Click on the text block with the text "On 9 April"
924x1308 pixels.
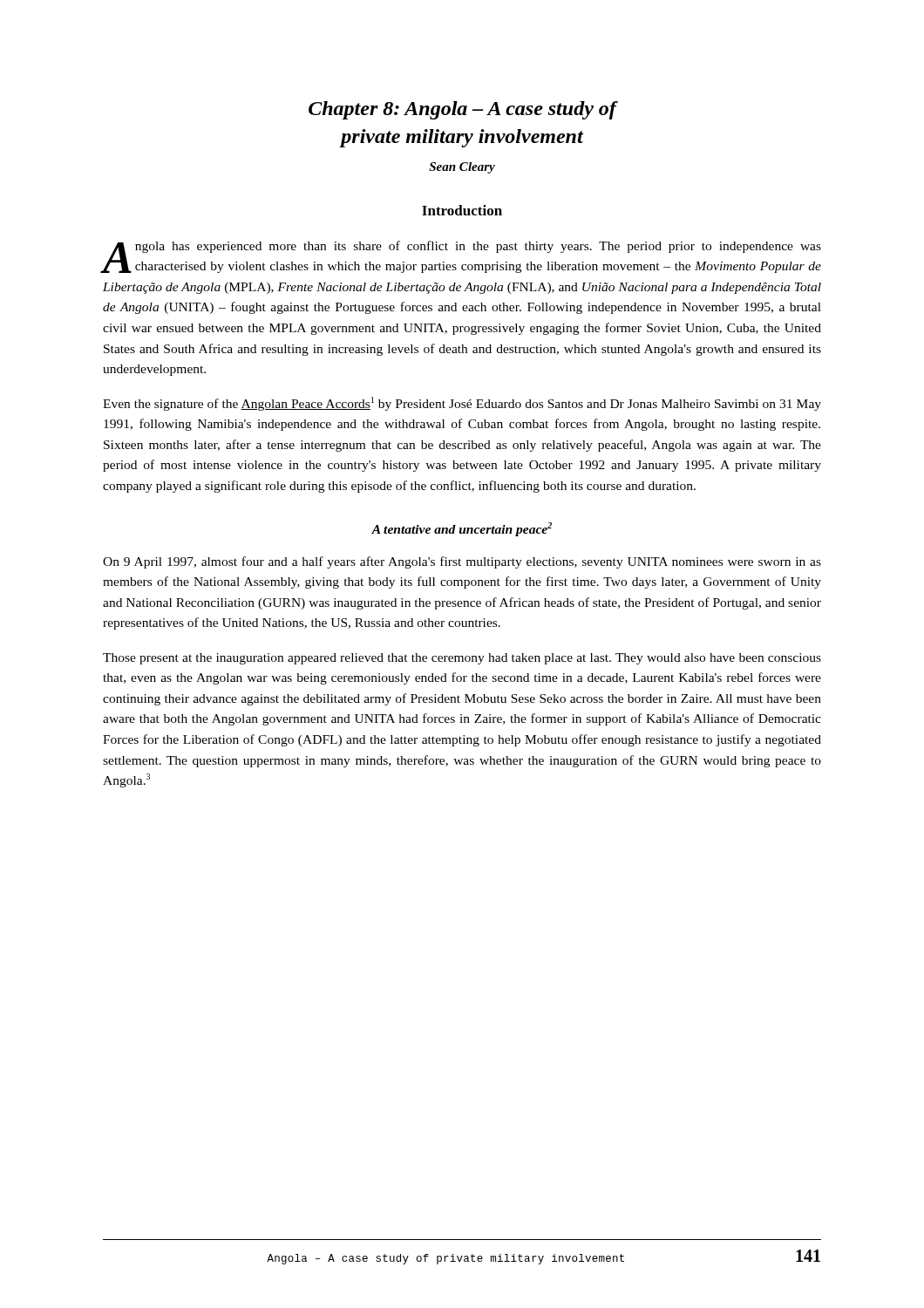coord(462,592)
